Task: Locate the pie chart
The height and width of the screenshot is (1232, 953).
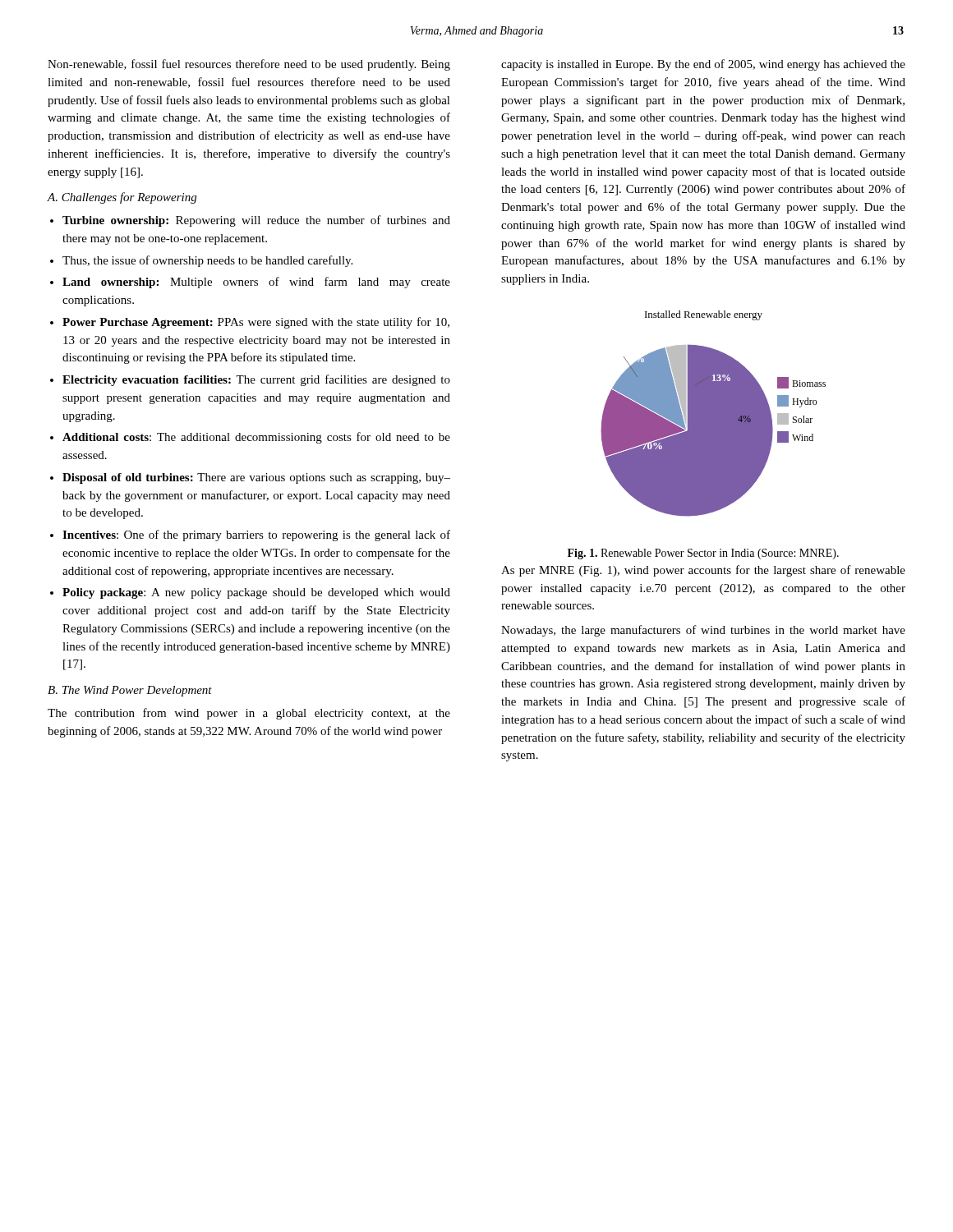Action: [x=703, y=421]
